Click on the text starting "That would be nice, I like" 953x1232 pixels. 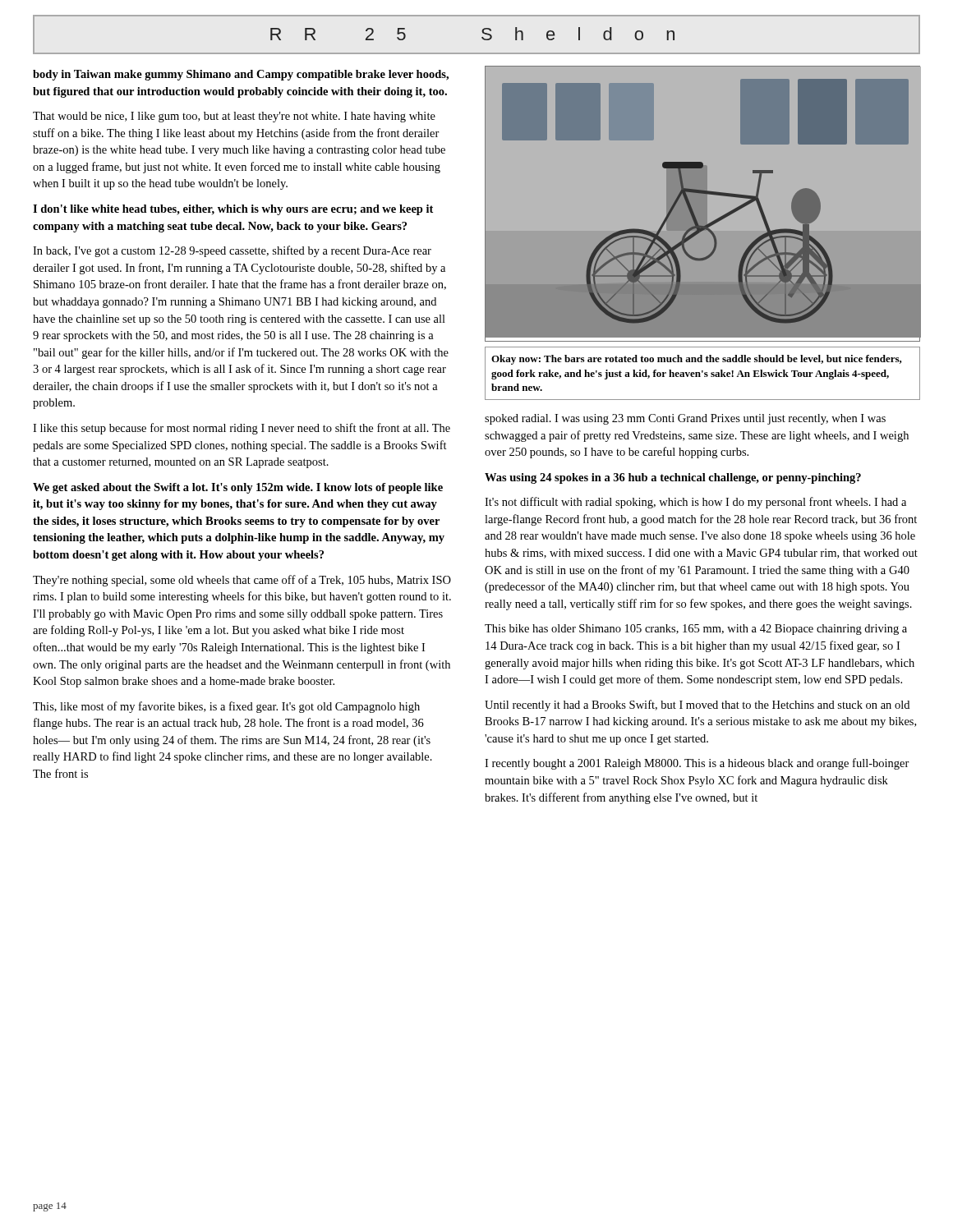242,150
